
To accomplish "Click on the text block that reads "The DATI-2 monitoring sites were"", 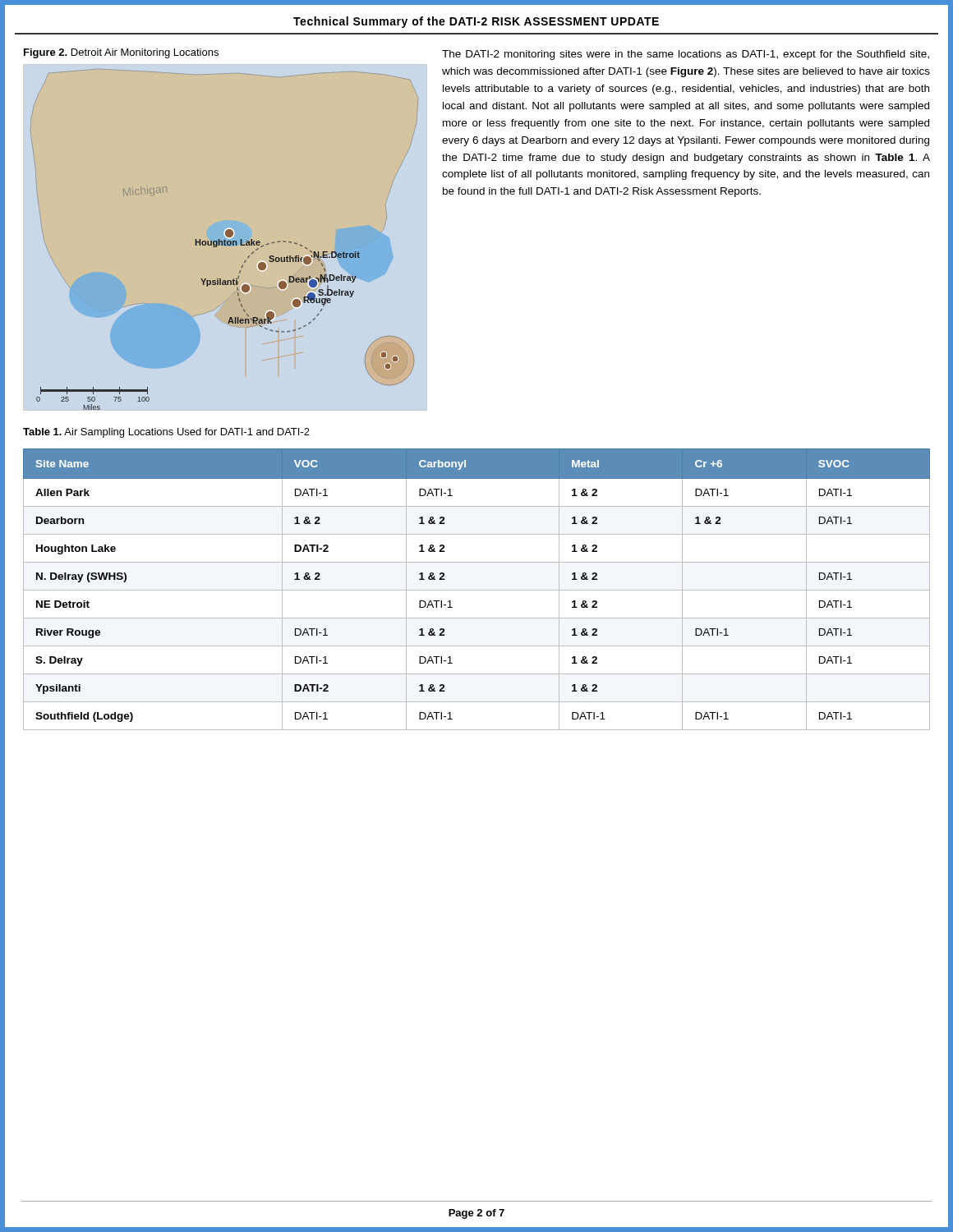I will (686, 123).
